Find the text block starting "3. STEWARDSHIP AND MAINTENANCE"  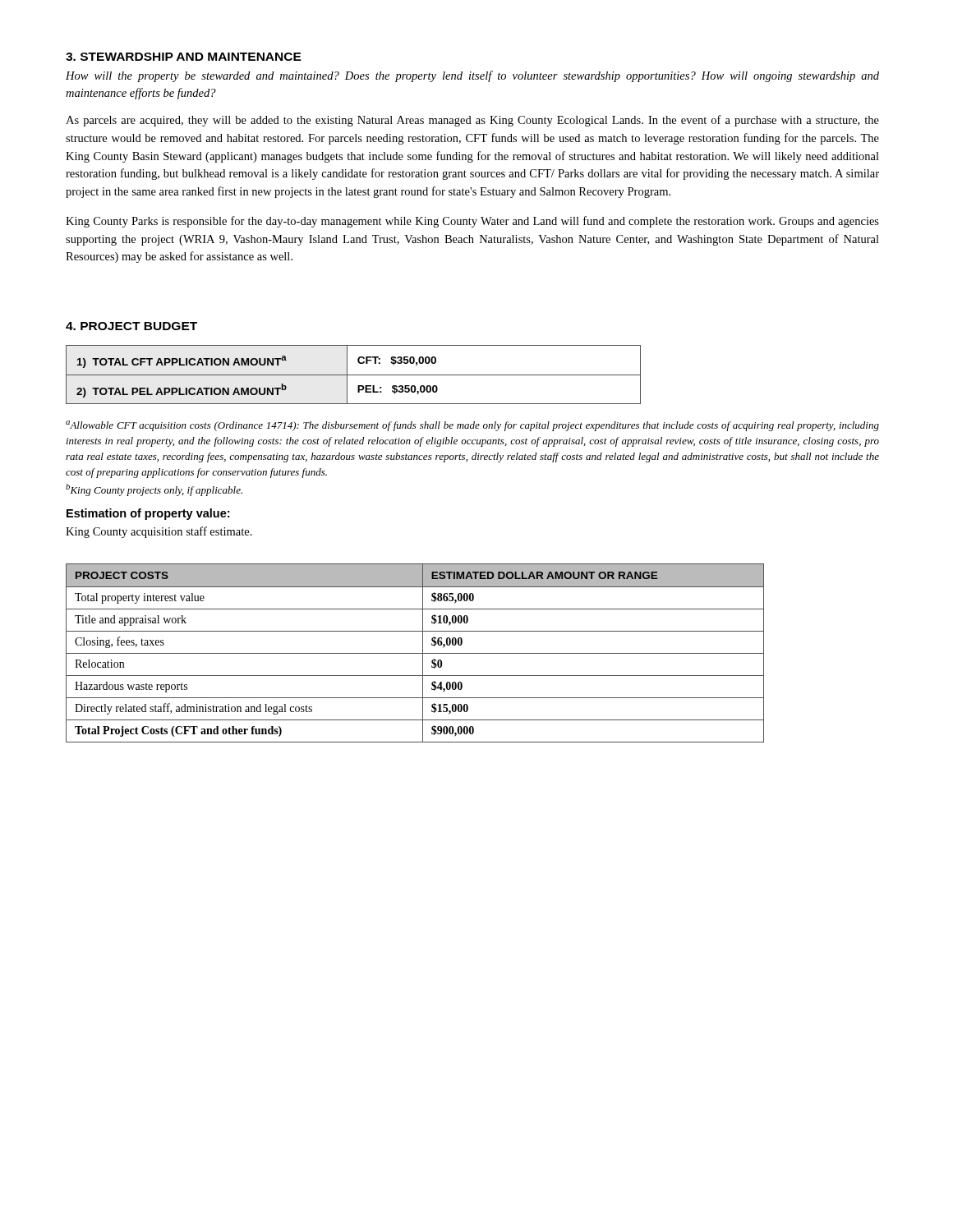(x=184, y=56)
